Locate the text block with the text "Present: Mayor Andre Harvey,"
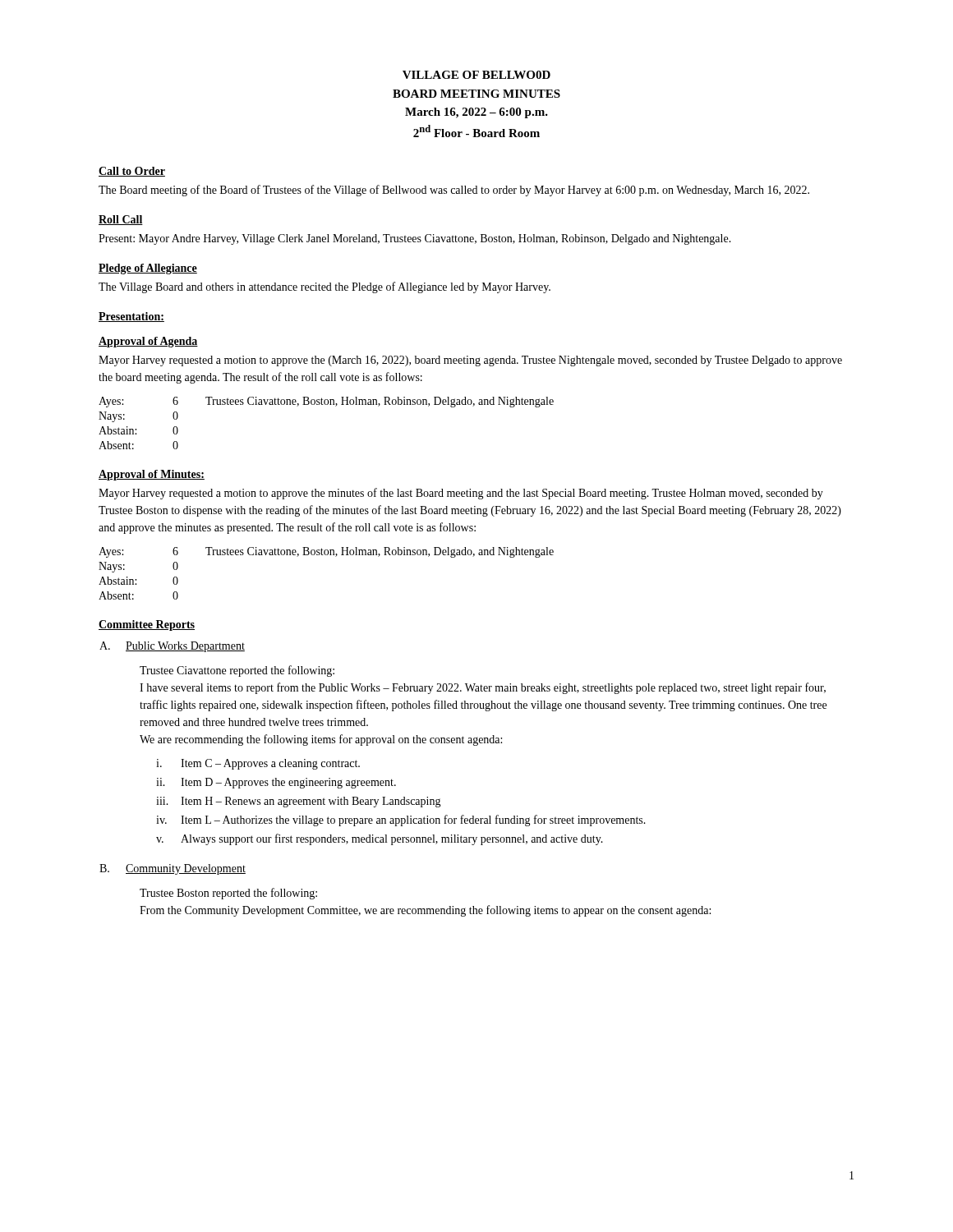 point(415,239)
